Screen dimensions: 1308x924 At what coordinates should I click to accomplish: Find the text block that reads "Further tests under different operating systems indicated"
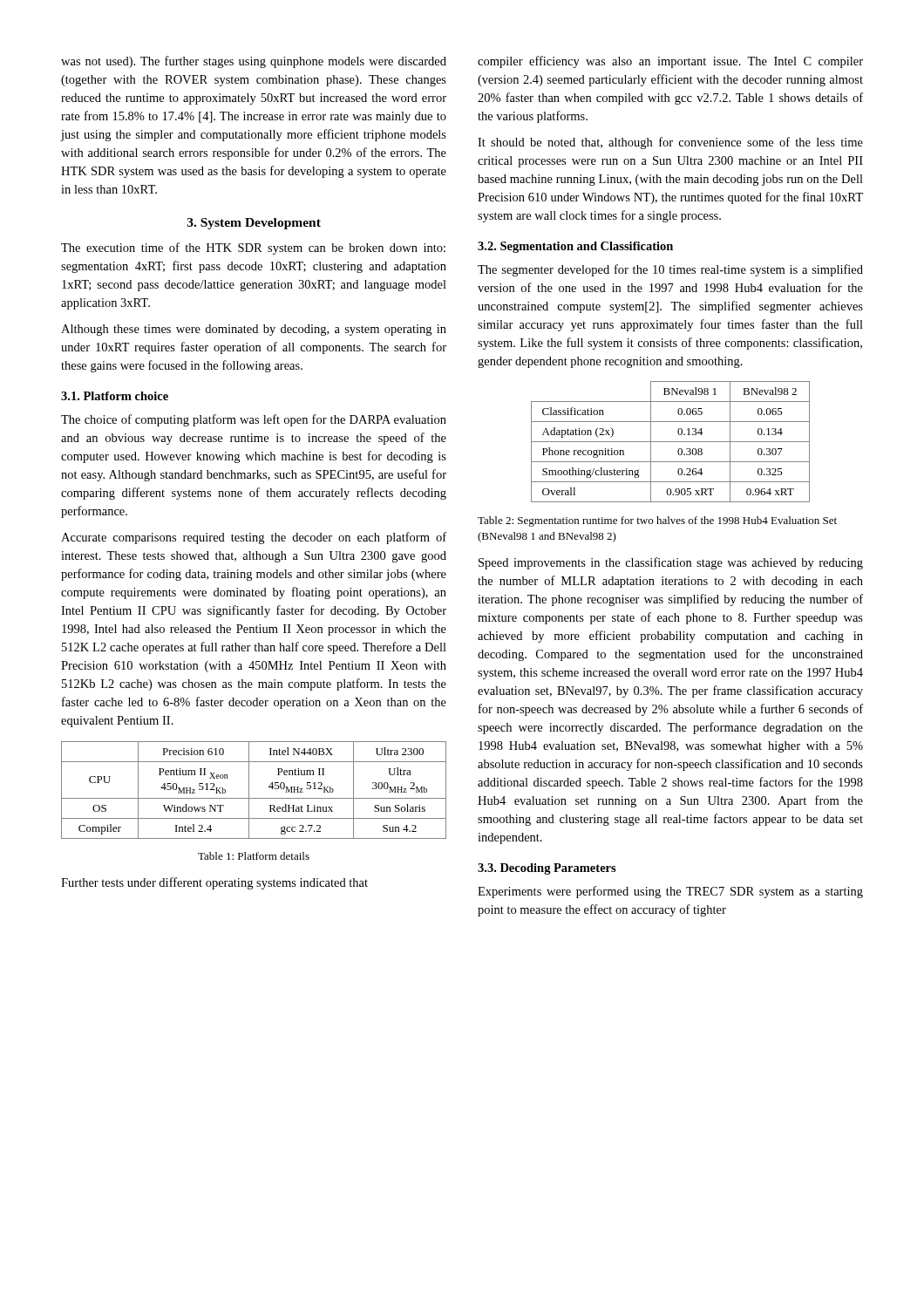[x=254, y=883]
